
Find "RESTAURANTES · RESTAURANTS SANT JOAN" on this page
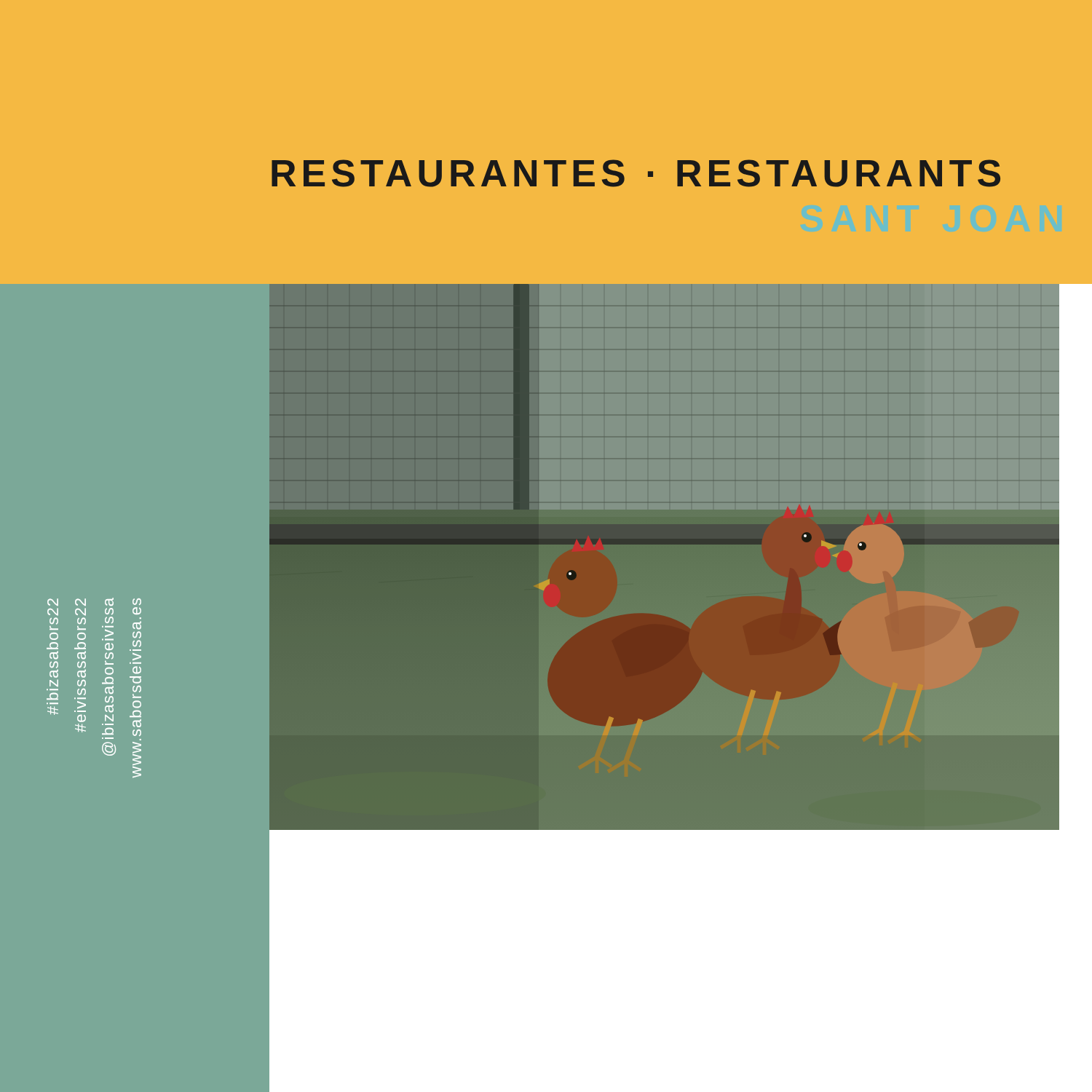point(670,198)
